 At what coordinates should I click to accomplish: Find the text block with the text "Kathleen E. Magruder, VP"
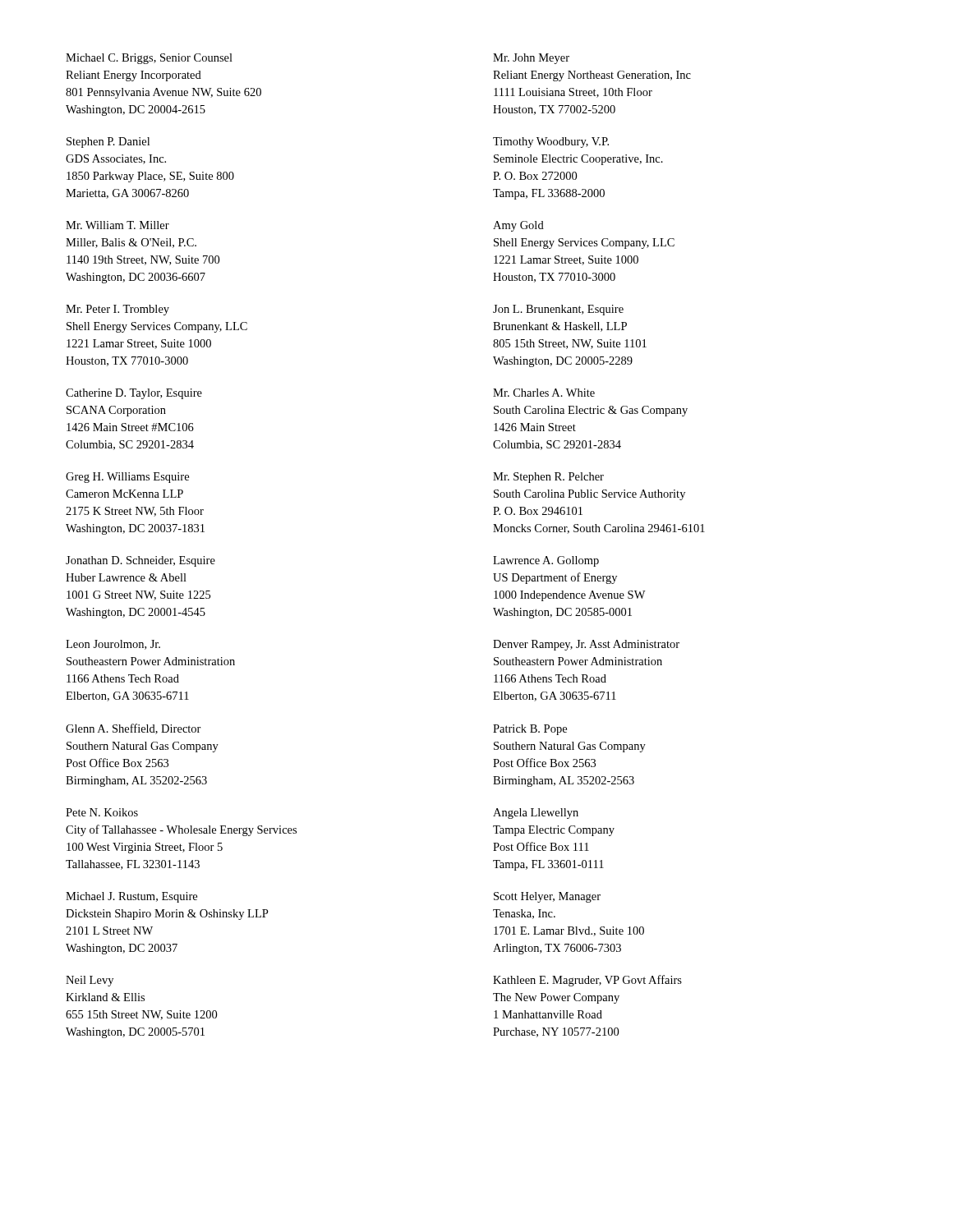click(x=587, y=981)
